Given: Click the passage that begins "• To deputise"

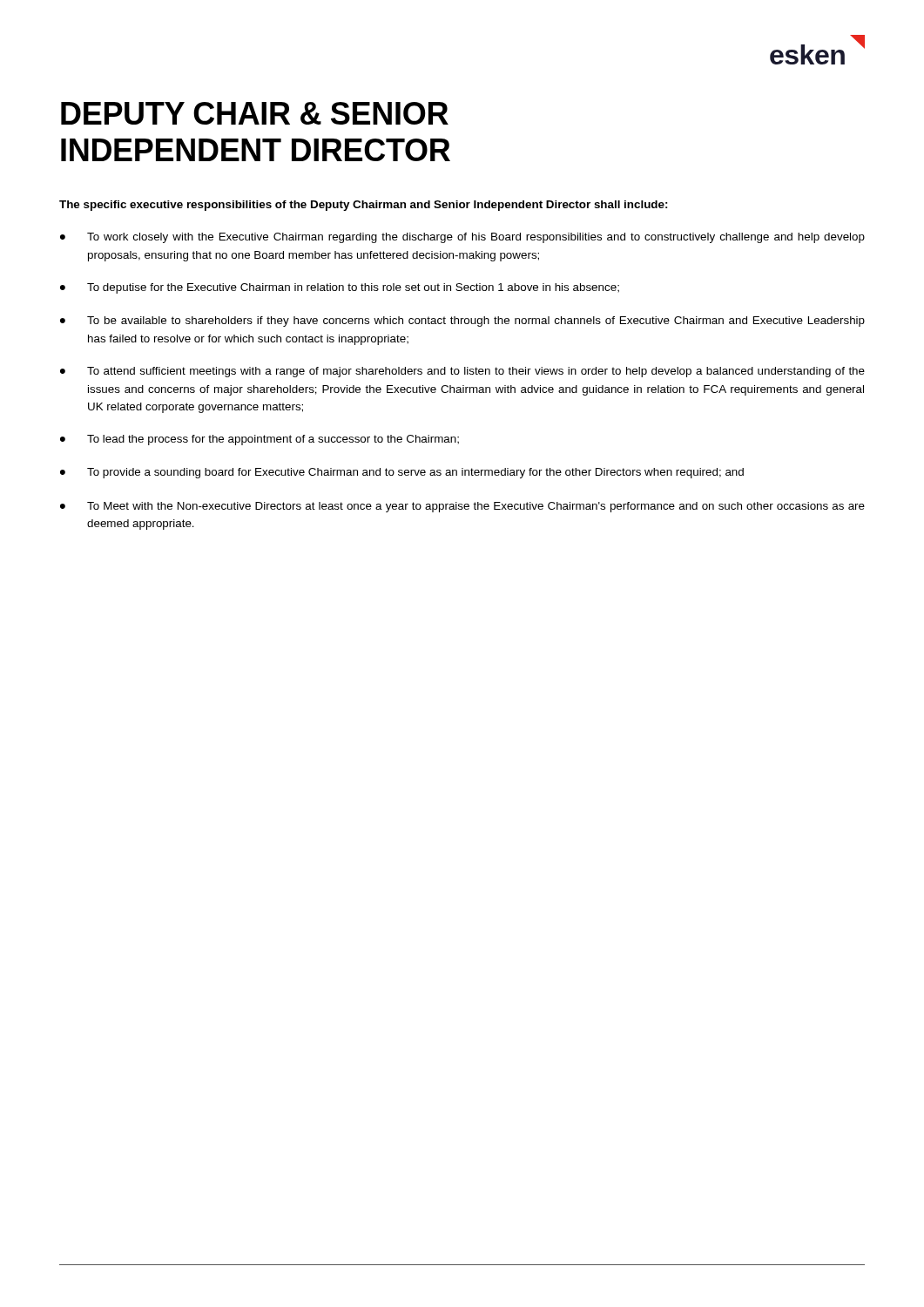Looking at the screenshot, I should coord(462,288).
